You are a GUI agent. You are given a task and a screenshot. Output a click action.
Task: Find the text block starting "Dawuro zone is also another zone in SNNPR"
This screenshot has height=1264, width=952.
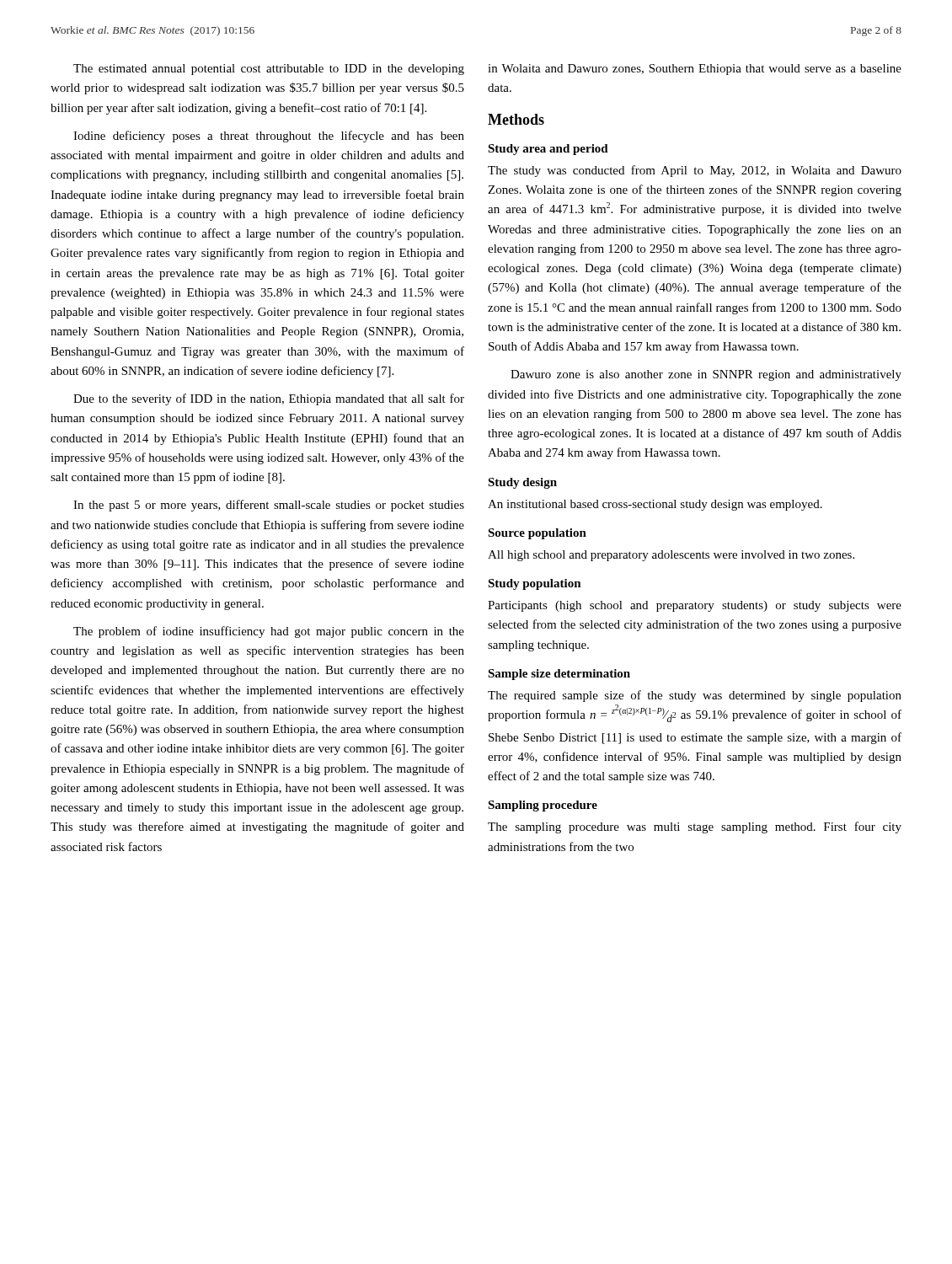(x=695, y=414)
